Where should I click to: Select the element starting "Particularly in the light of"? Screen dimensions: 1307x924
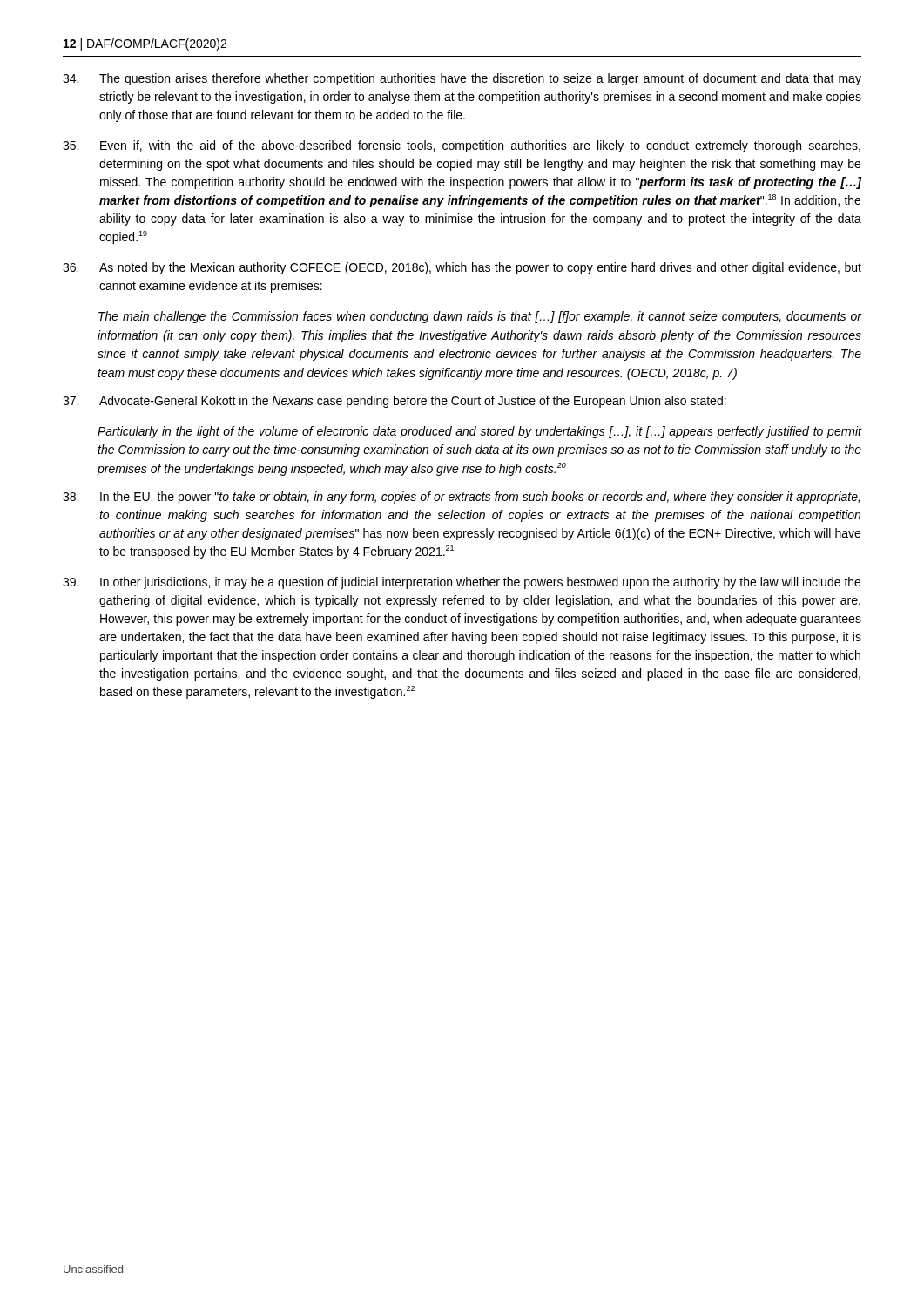(479, 450)
